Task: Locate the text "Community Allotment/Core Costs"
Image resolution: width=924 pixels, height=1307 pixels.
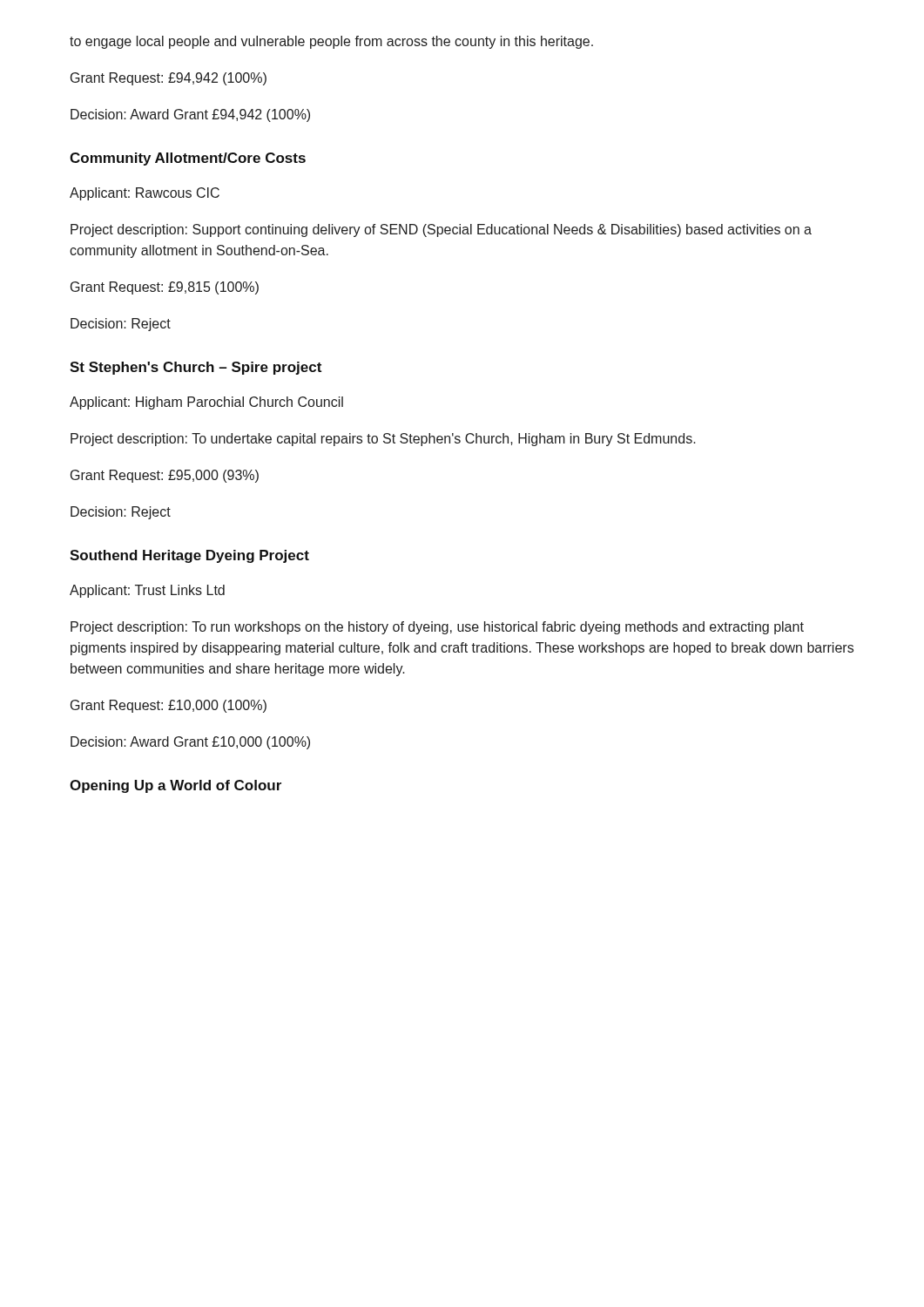Action: coord(188,158)
